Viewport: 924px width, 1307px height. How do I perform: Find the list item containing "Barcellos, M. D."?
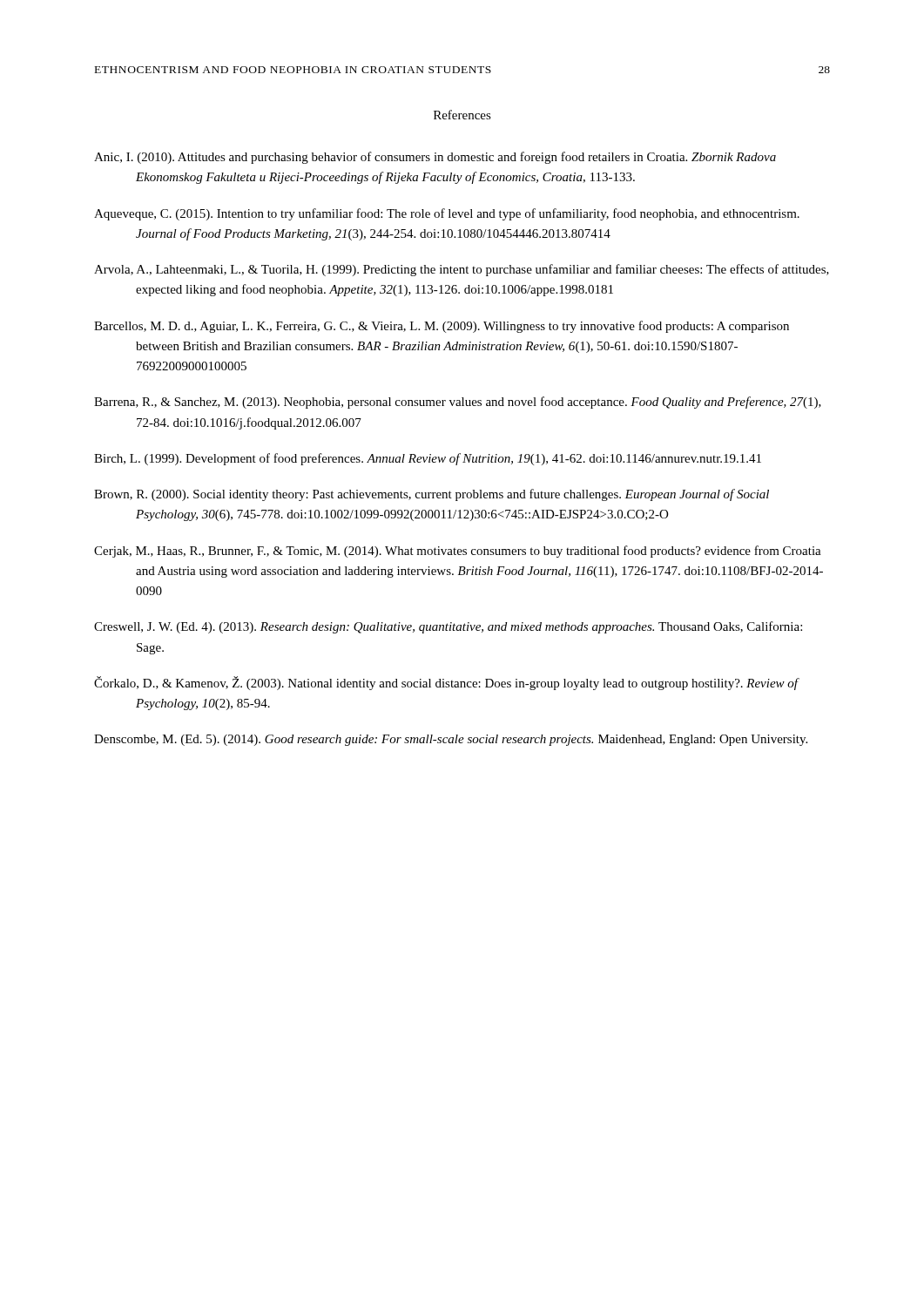point(442,346)
